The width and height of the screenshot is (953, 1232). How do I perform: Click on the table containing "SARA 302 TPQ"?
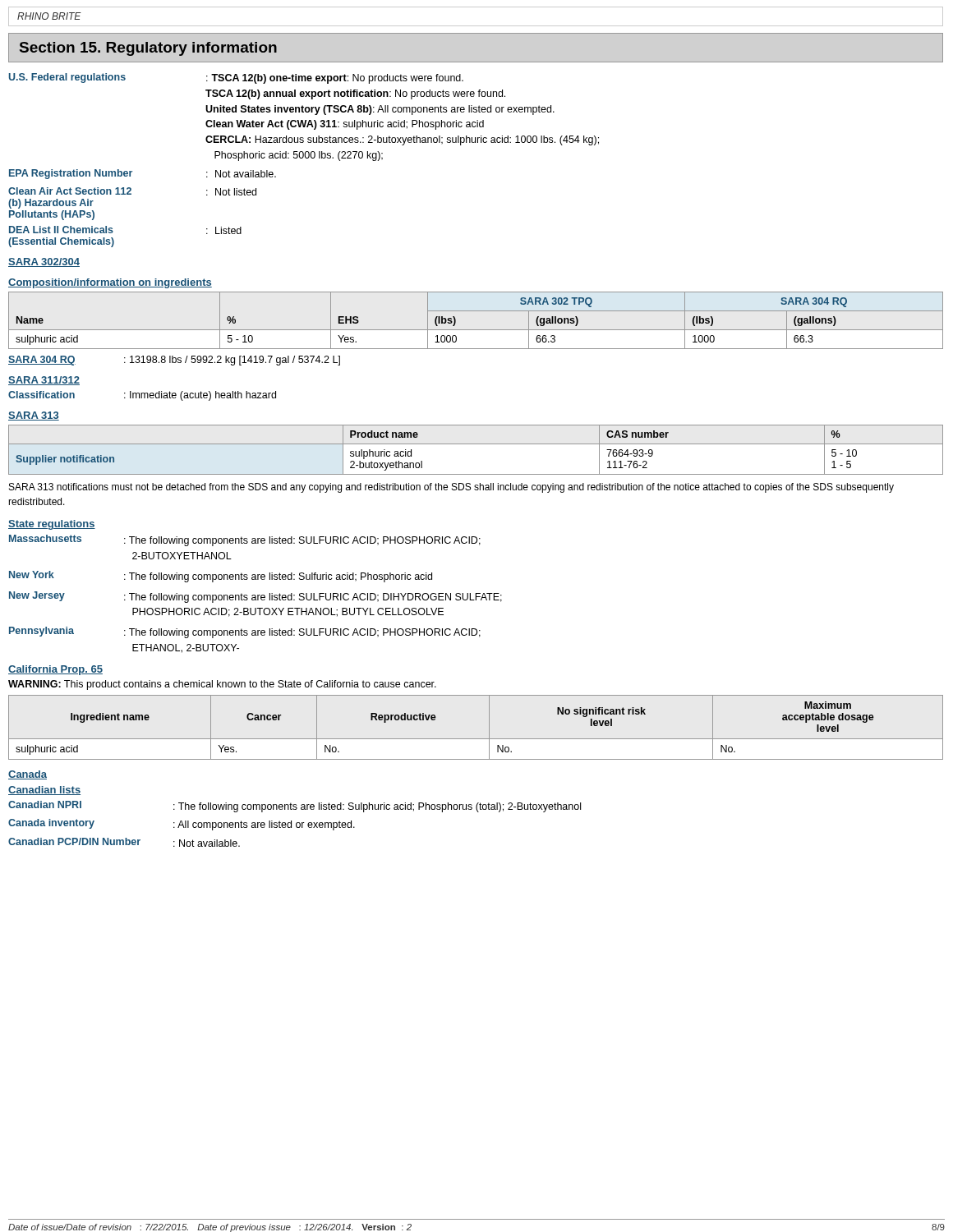pyautogui.click(x=476, y=321)
